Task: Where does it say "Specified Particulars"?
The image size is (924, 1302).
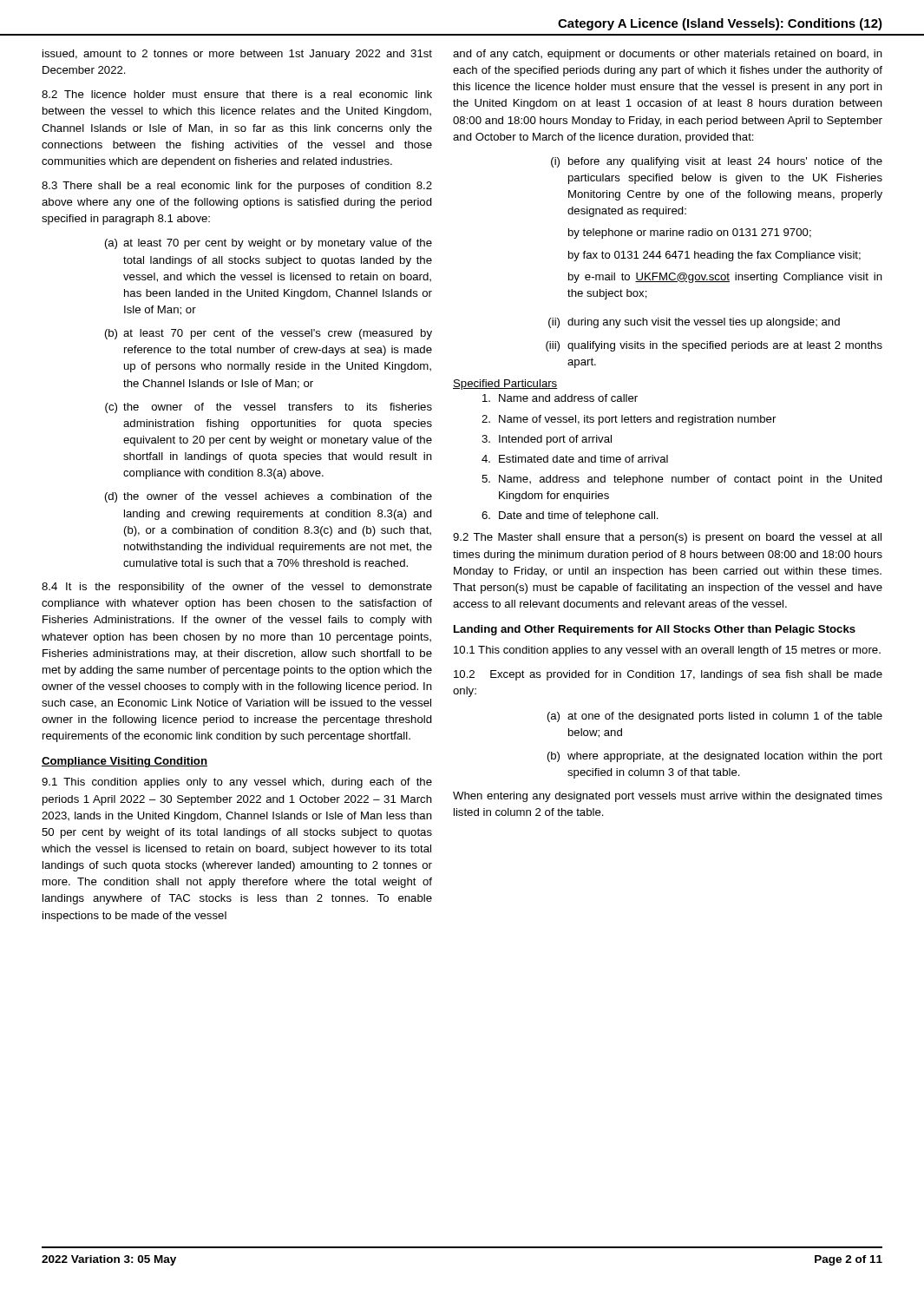Action: 505,384
